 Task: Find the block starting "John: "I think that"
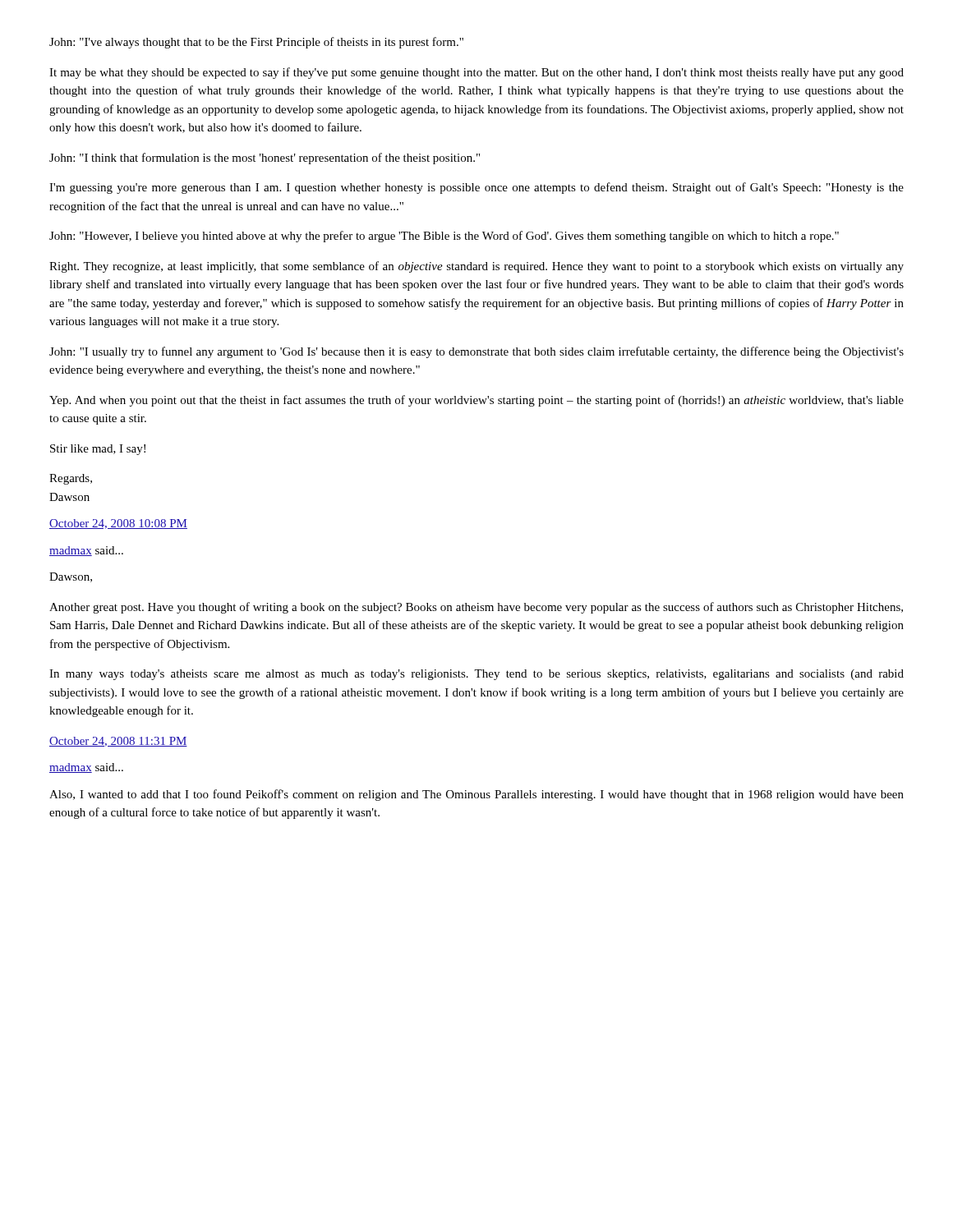[265, 157]
